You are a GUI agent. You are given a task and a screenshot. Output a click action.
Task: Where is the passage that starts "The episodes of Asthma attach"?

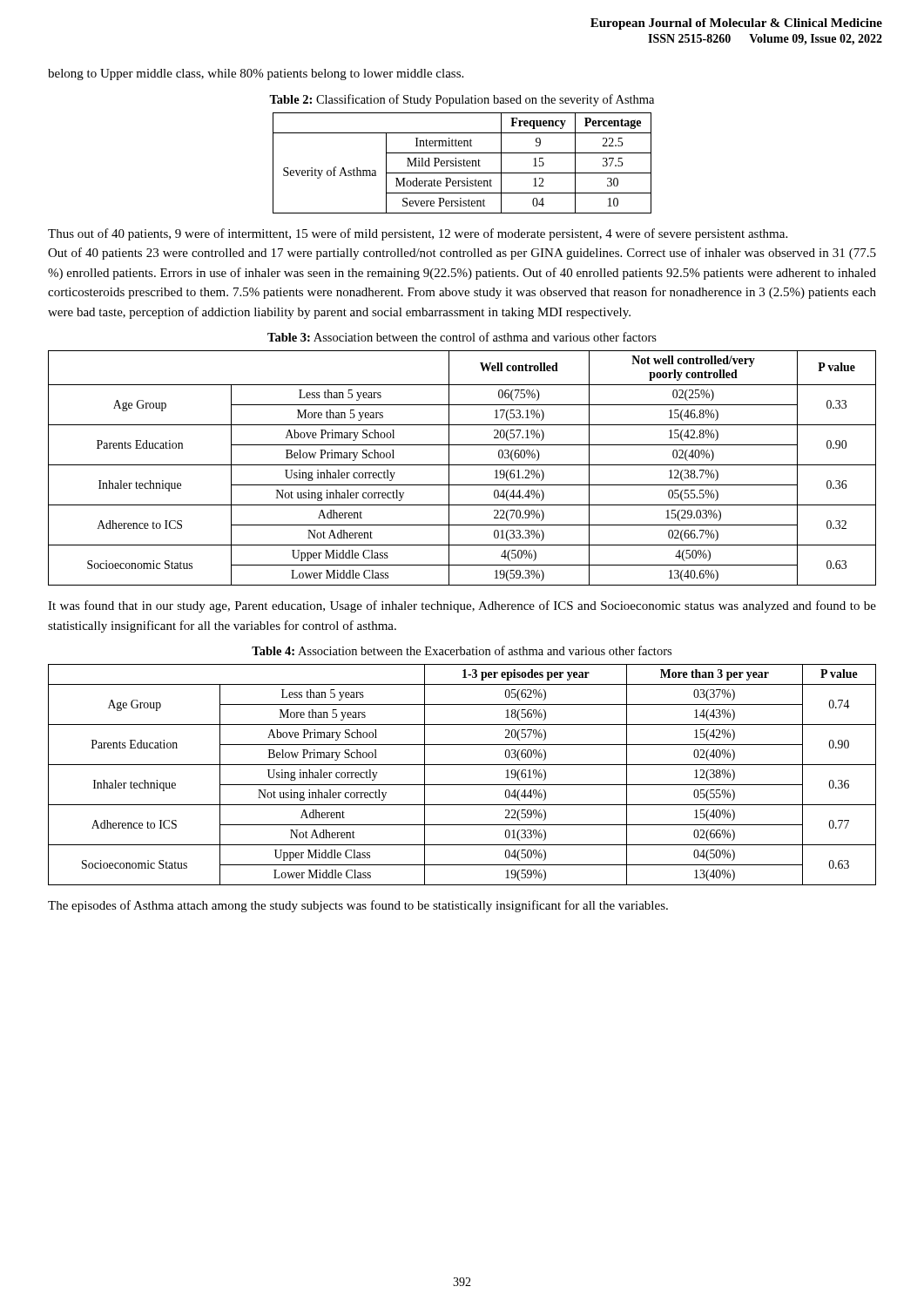tap(358, 905)
